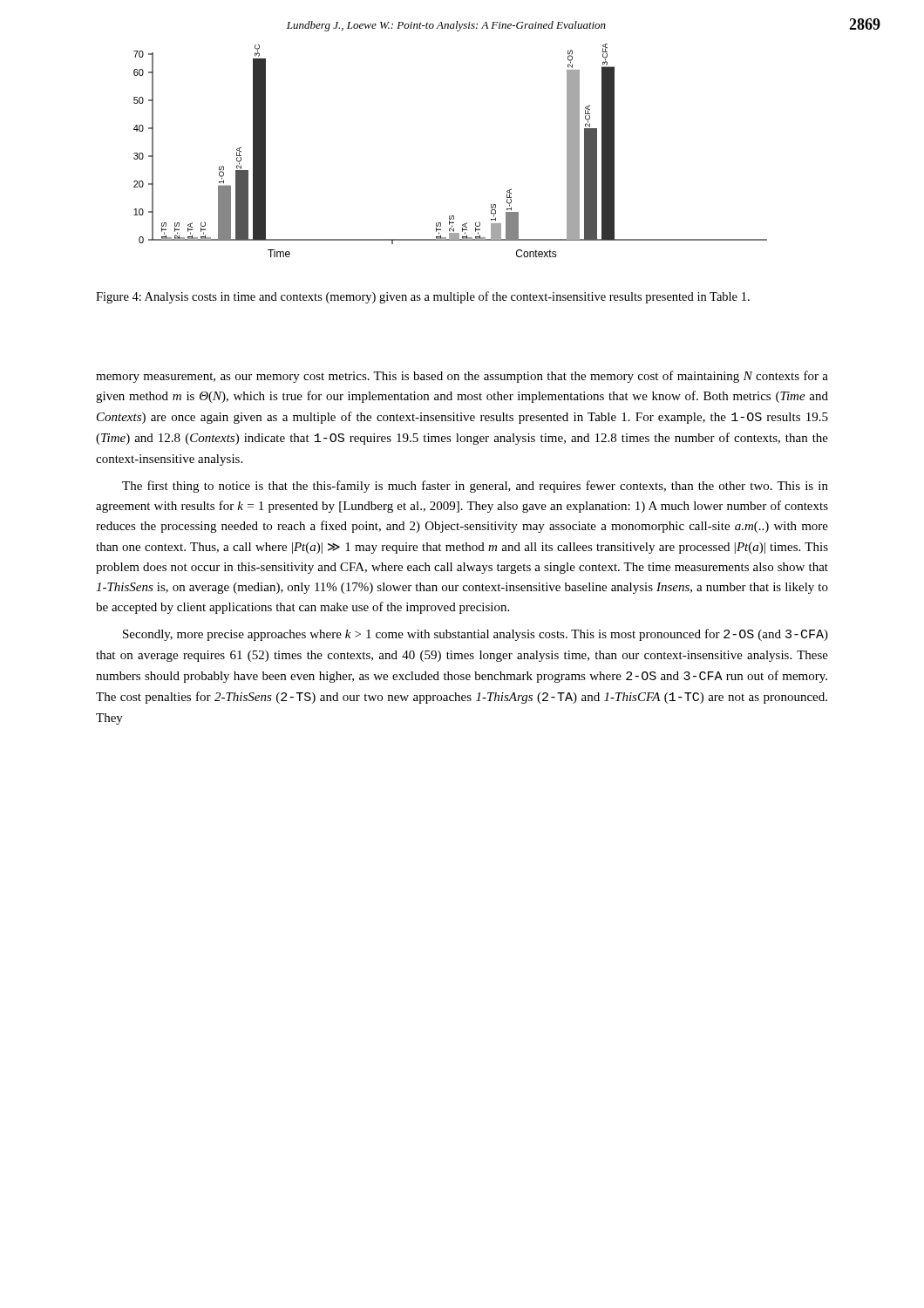Find a grouped bar chart

445,163
